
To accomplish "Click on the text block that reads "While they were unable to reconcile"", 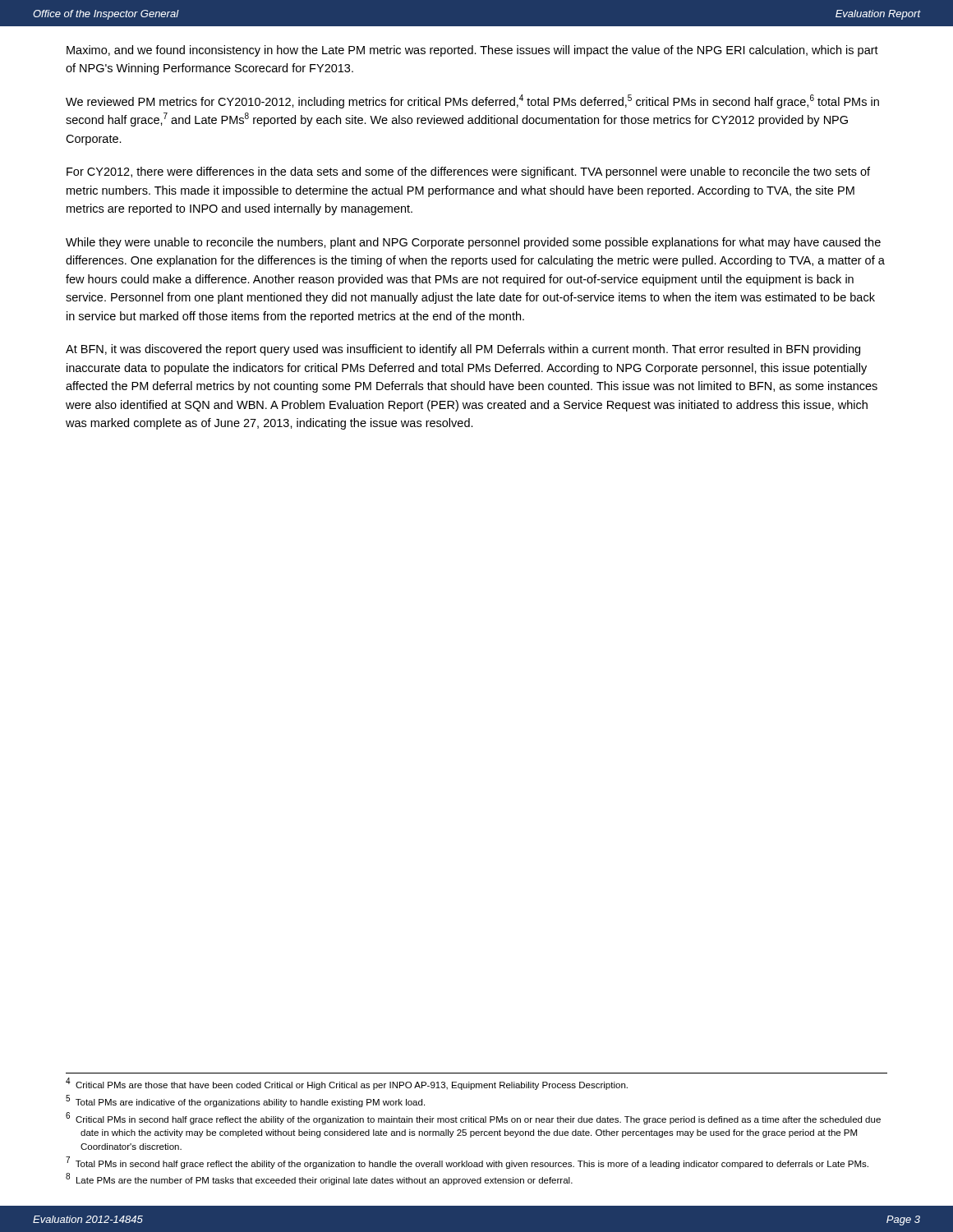I will [x=475, y=279].
